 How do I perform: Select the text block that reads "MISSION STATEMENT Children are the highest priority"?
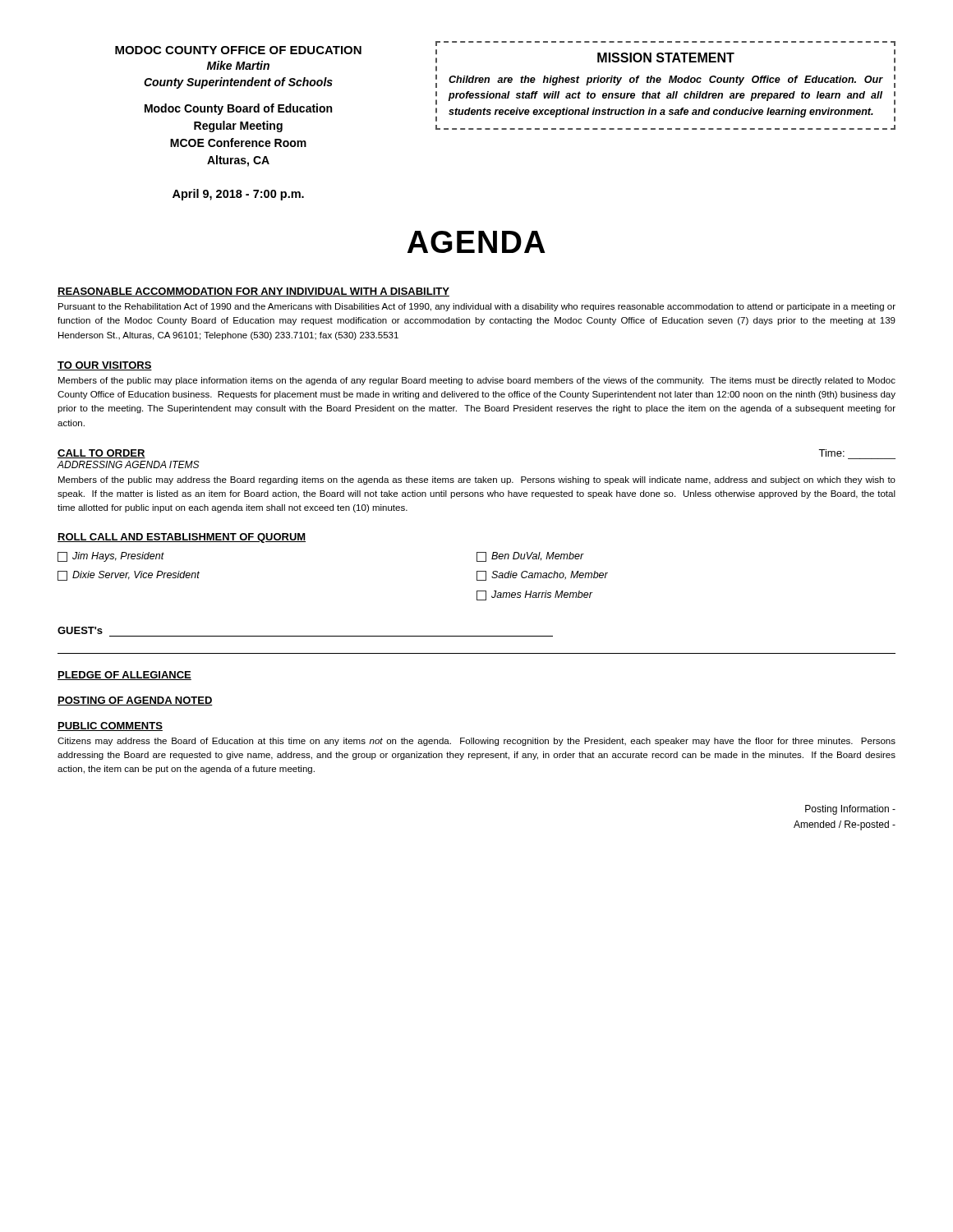[665, 85]
